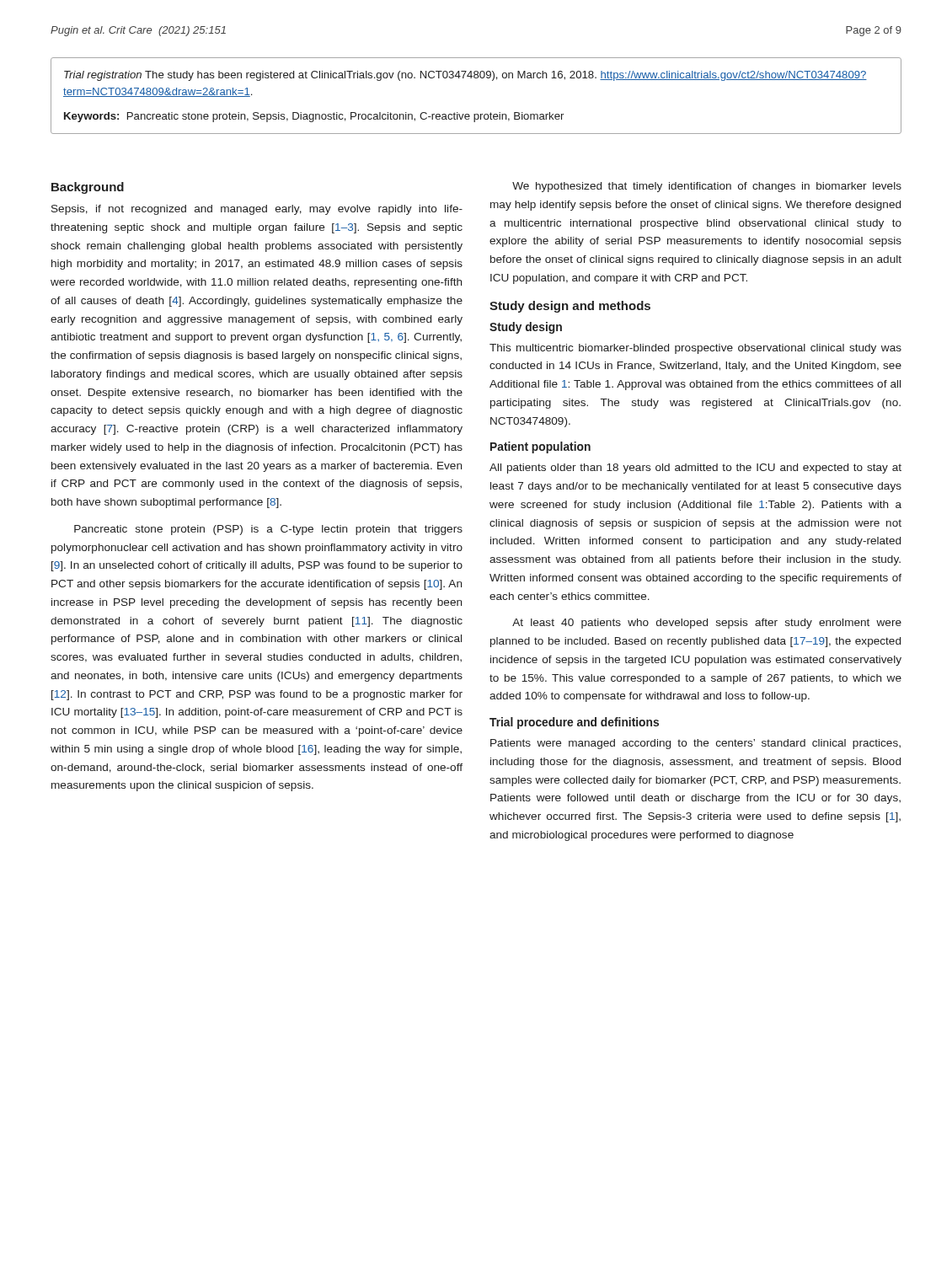The image size is (952, 1264).
Task: Locate the element starting "Sepsis, if not recognized and managed early, may"
Action: tap(257, 356)
